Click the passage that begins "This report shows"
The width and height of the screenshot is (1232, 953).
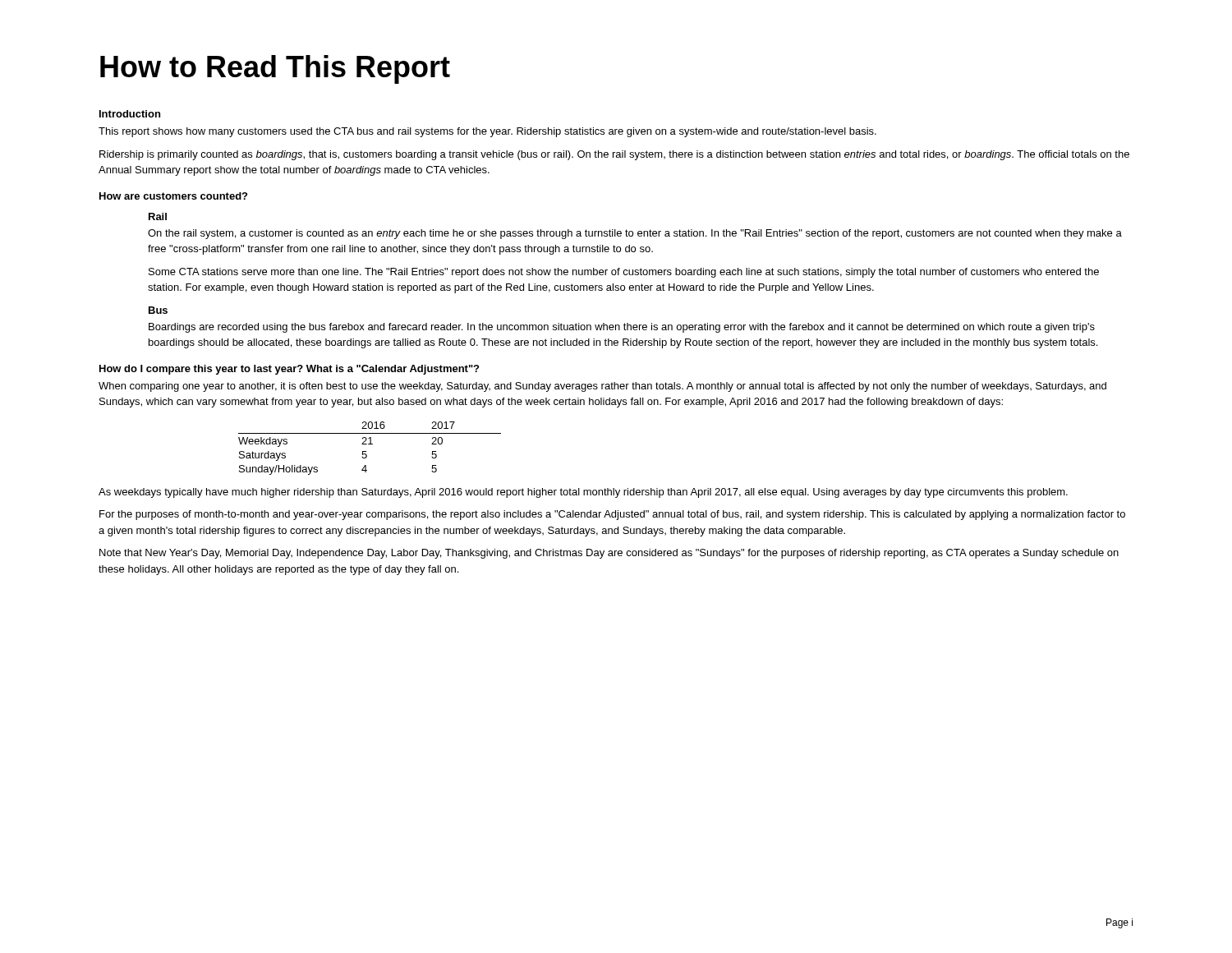[488, 131]
